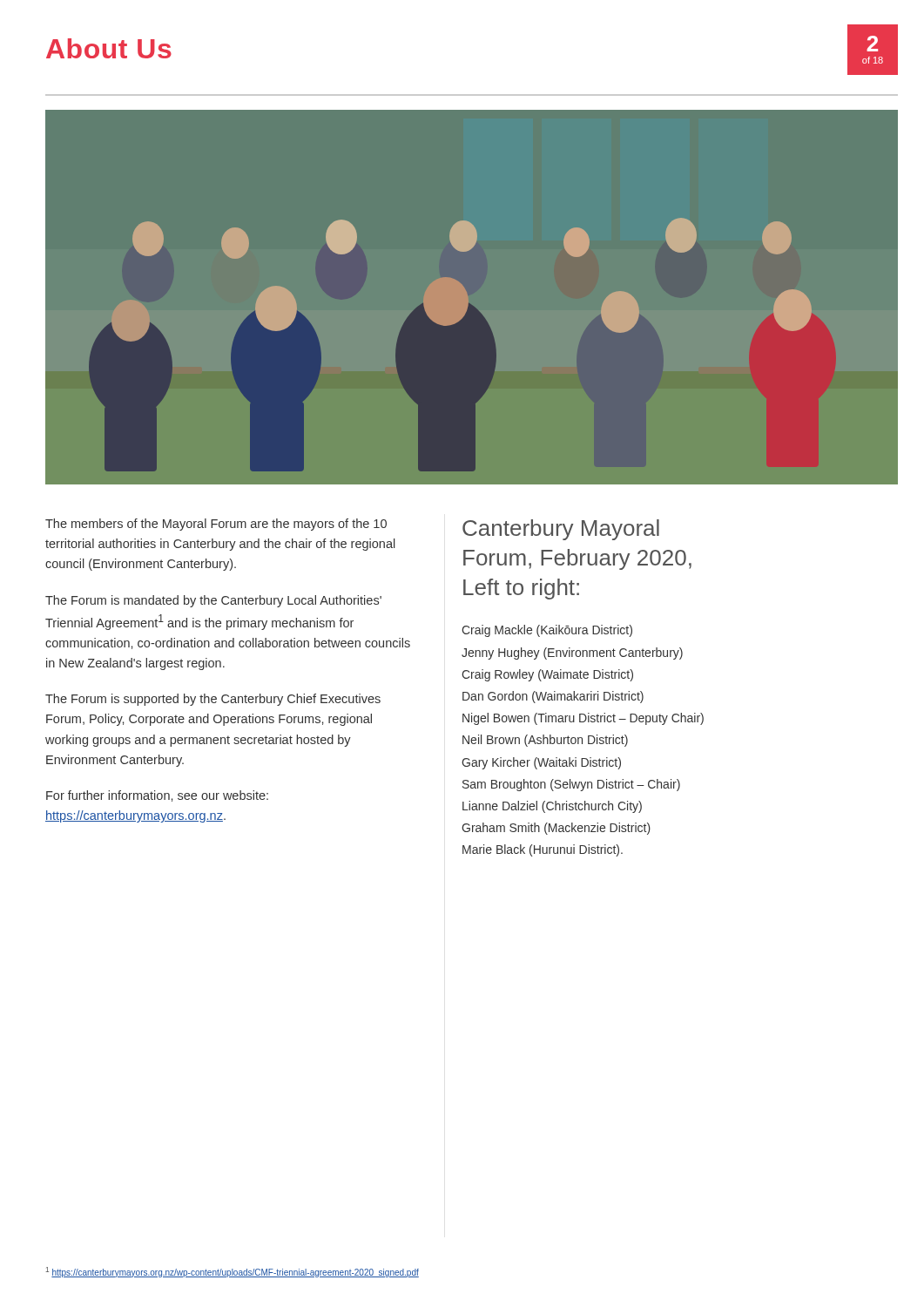This screenshot has width=924, height=1307.
Task: Click on the list item containing "Marie Black (Hurunui District)."
Action: [543, 850]
